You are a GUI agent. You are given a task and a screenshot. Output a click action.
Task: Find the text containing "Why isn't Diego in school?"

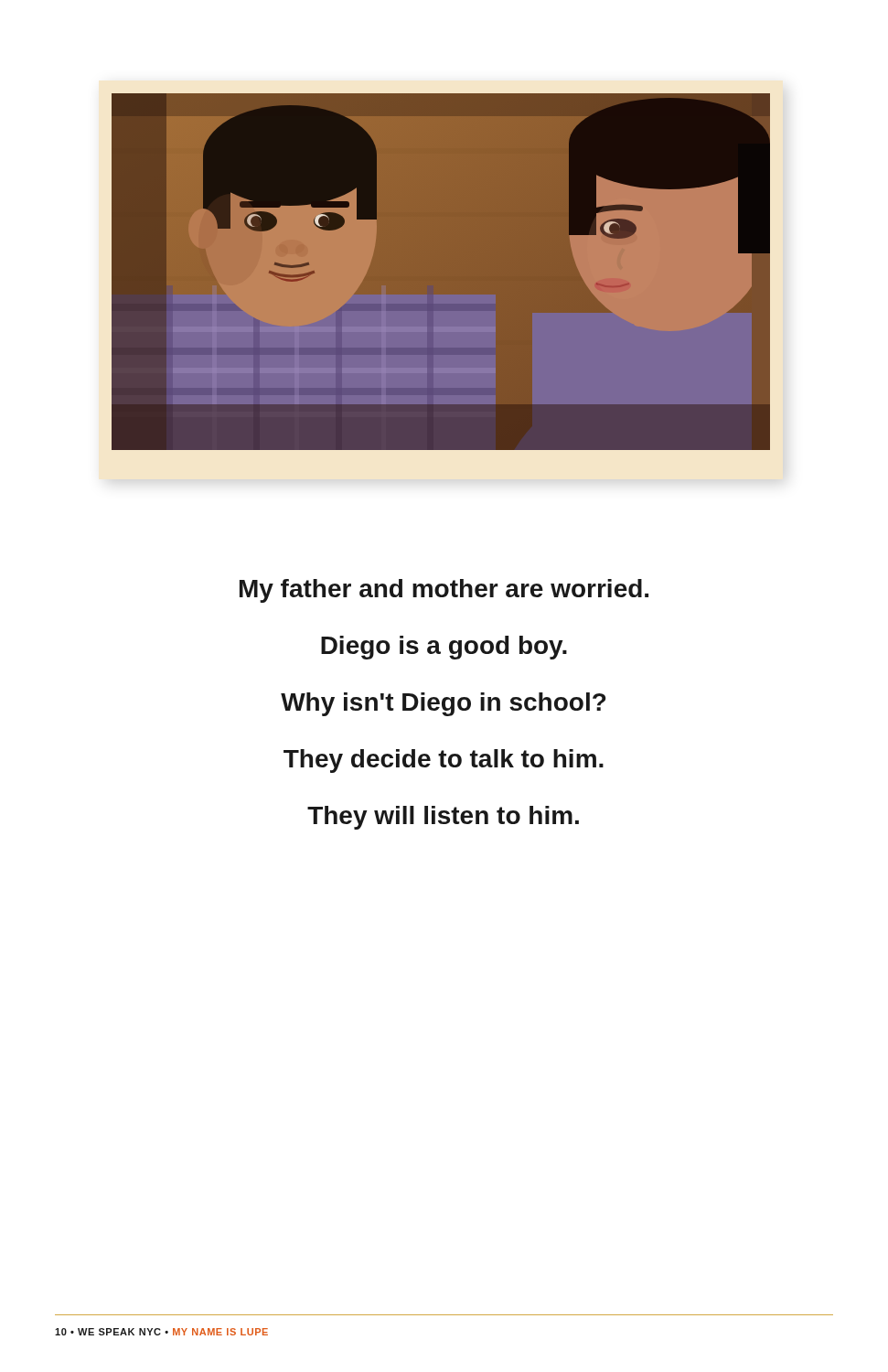pyautogui.click(x=444, y=702)
